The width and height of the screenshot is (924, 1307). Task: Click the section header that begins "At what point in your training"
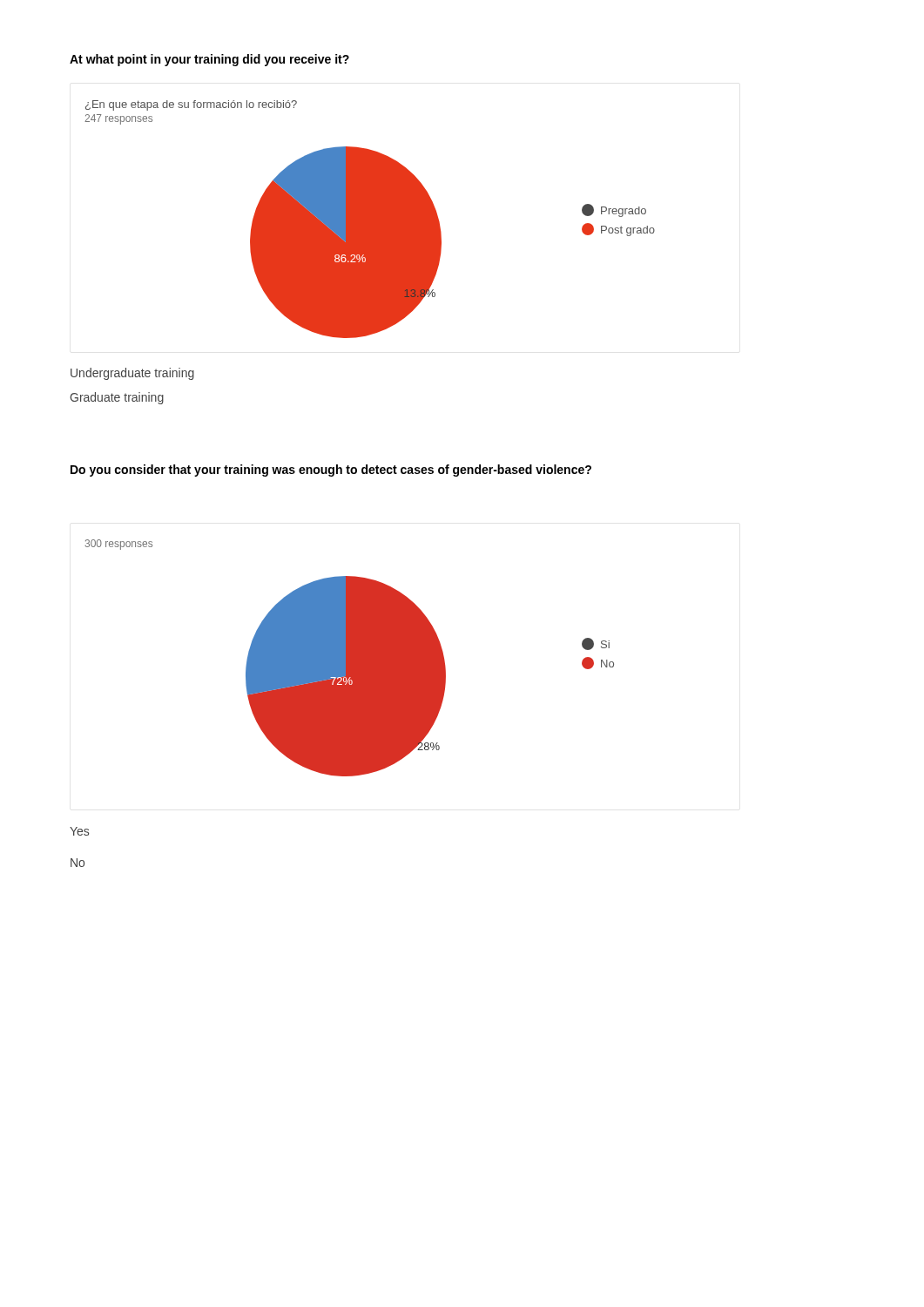click(210, 59)
